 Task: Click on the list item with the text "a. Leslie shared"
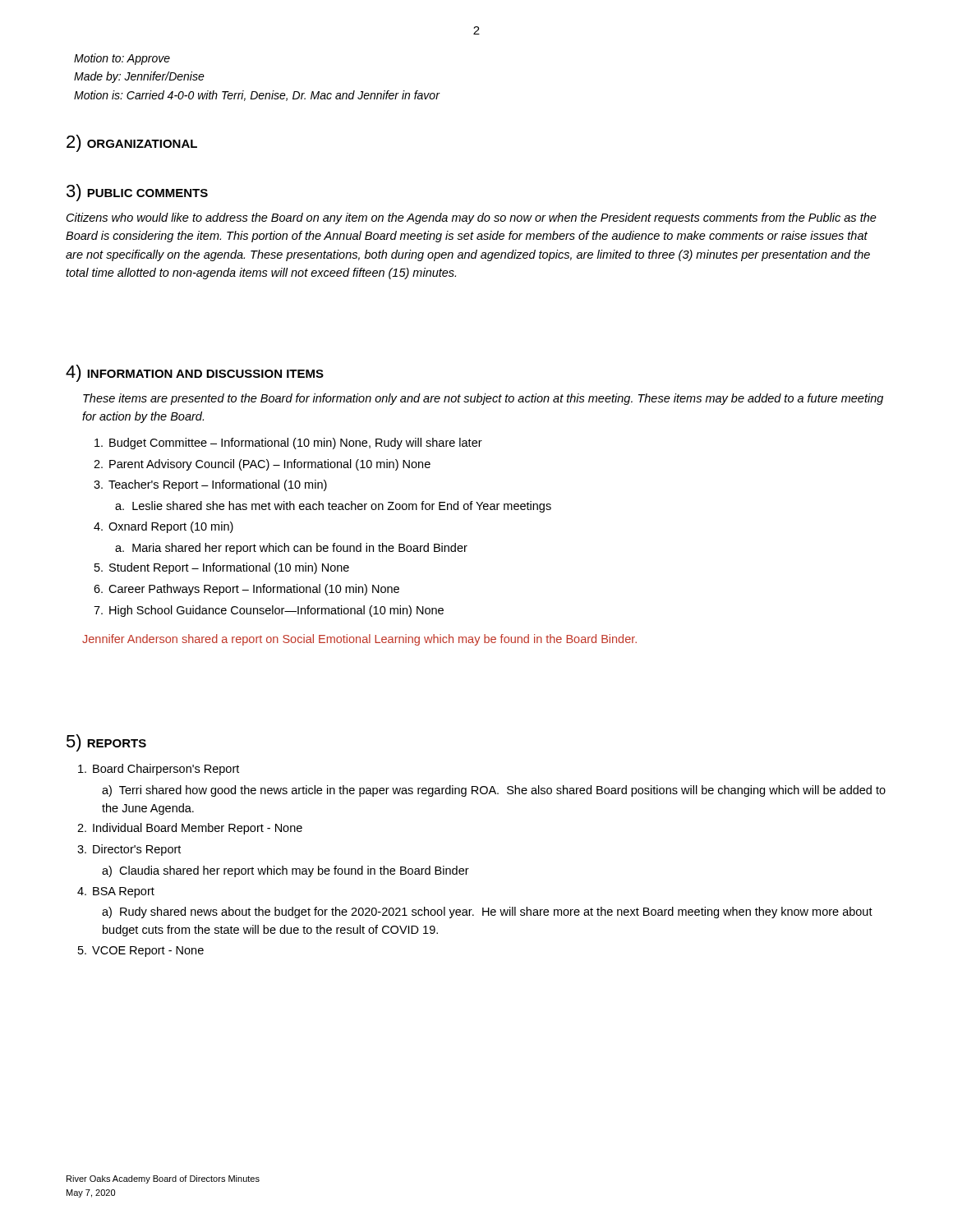pos(333,506)
